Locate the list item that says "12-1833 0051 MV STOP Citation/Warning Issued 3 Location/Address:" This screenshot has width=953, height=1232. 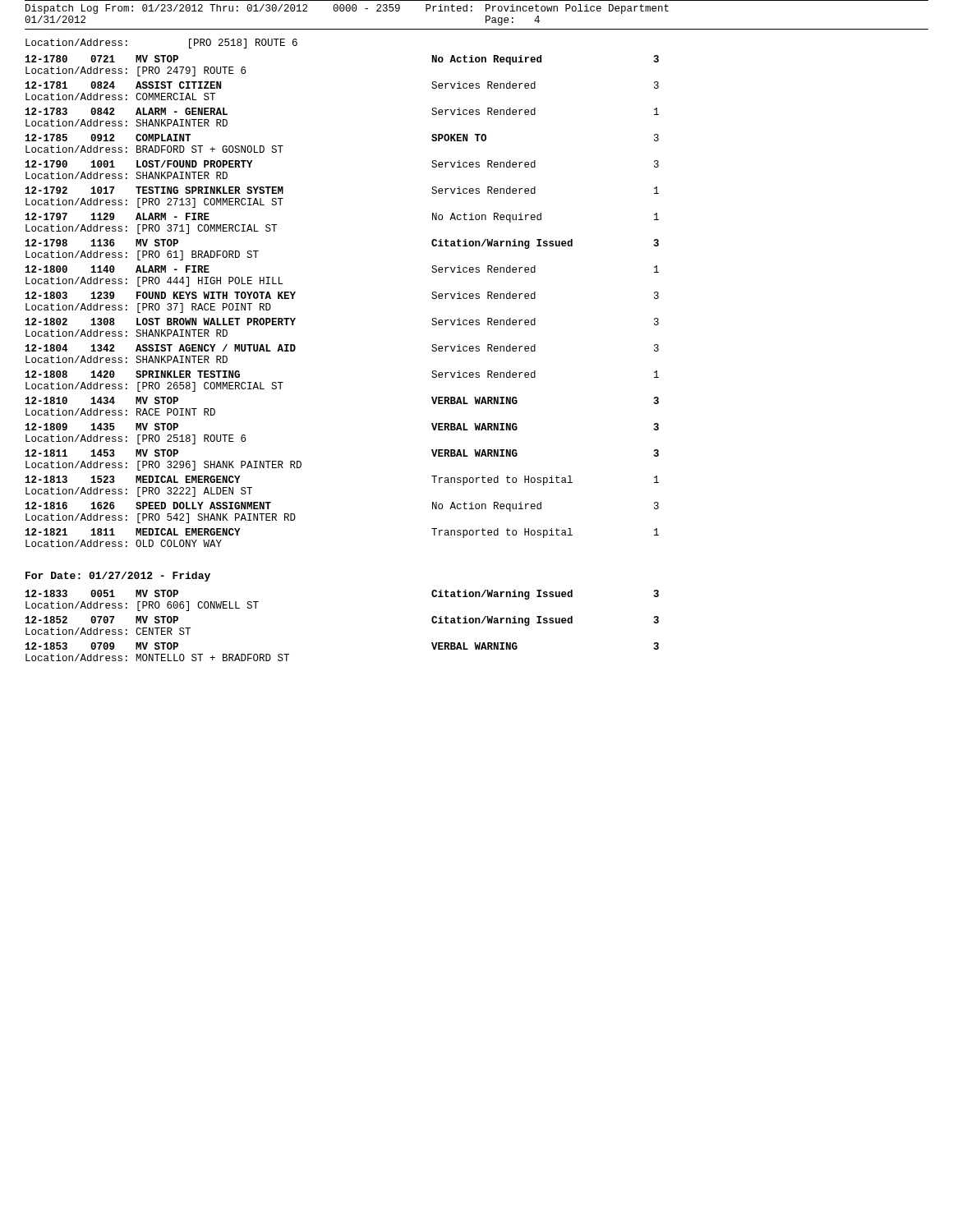point(476,600)
